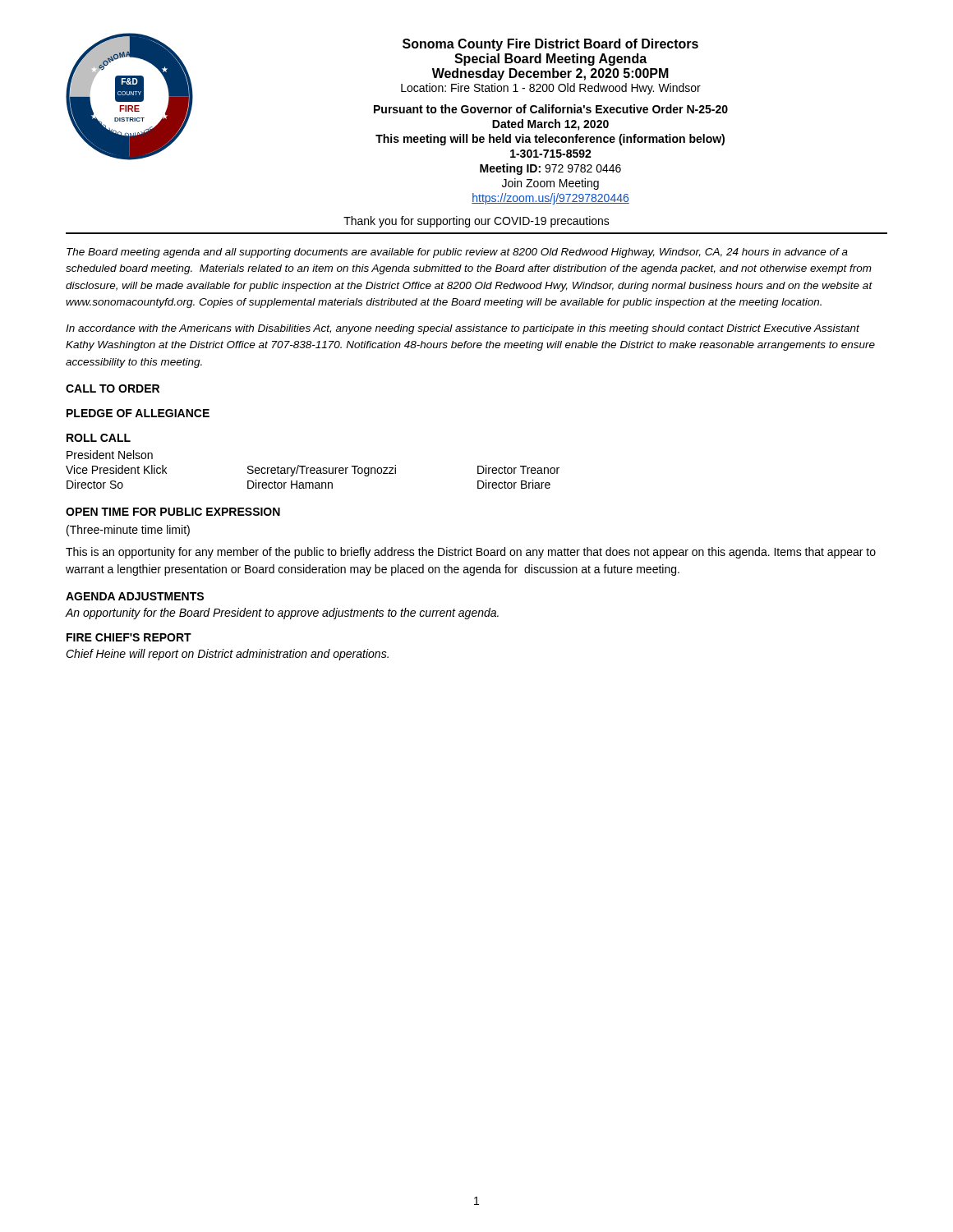
Task: Locate the text block with the text "Chief Heine will"
Action: (228, 654)
